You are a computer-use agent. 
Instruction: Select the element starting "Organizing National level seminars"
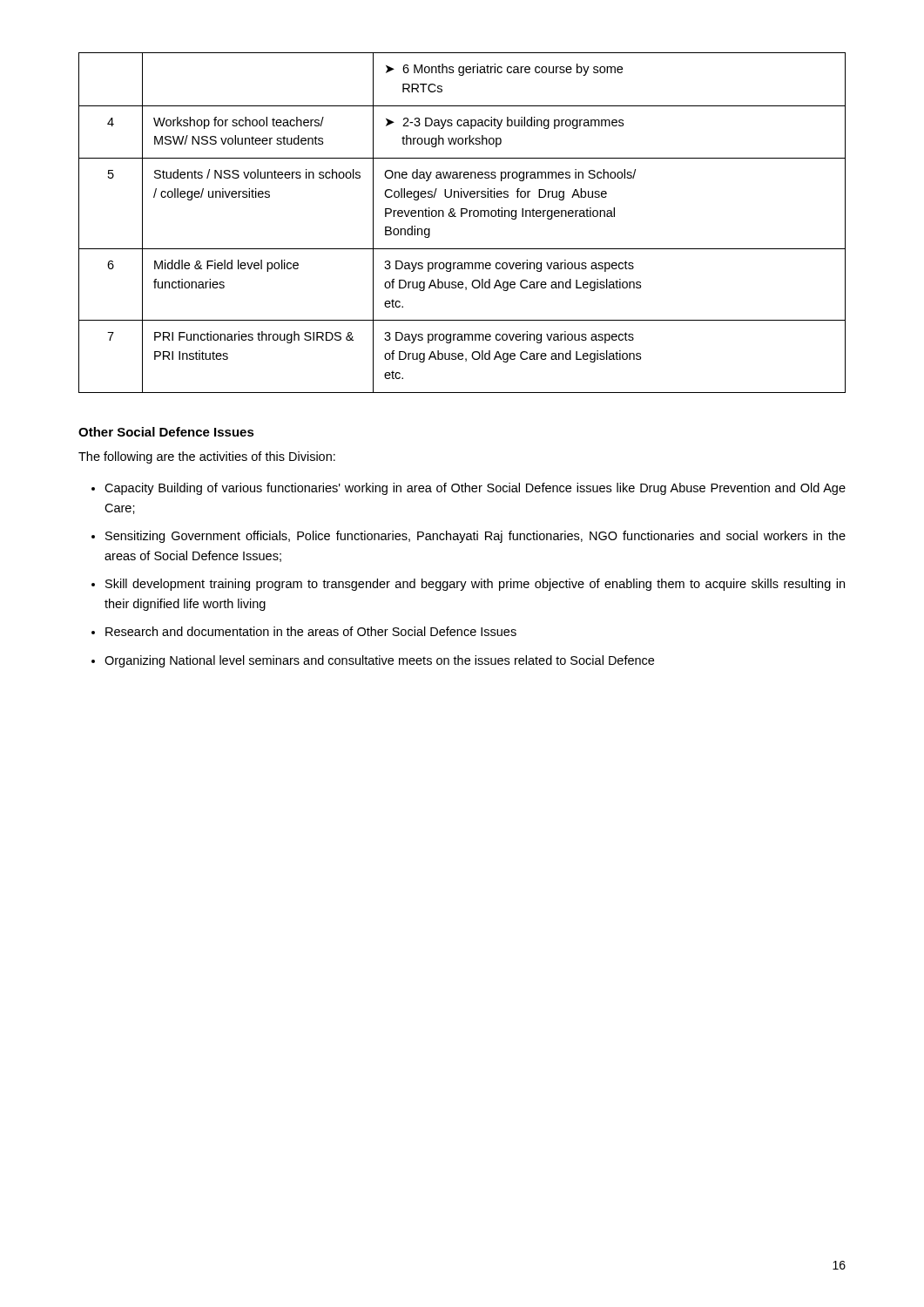pos(380,660)
